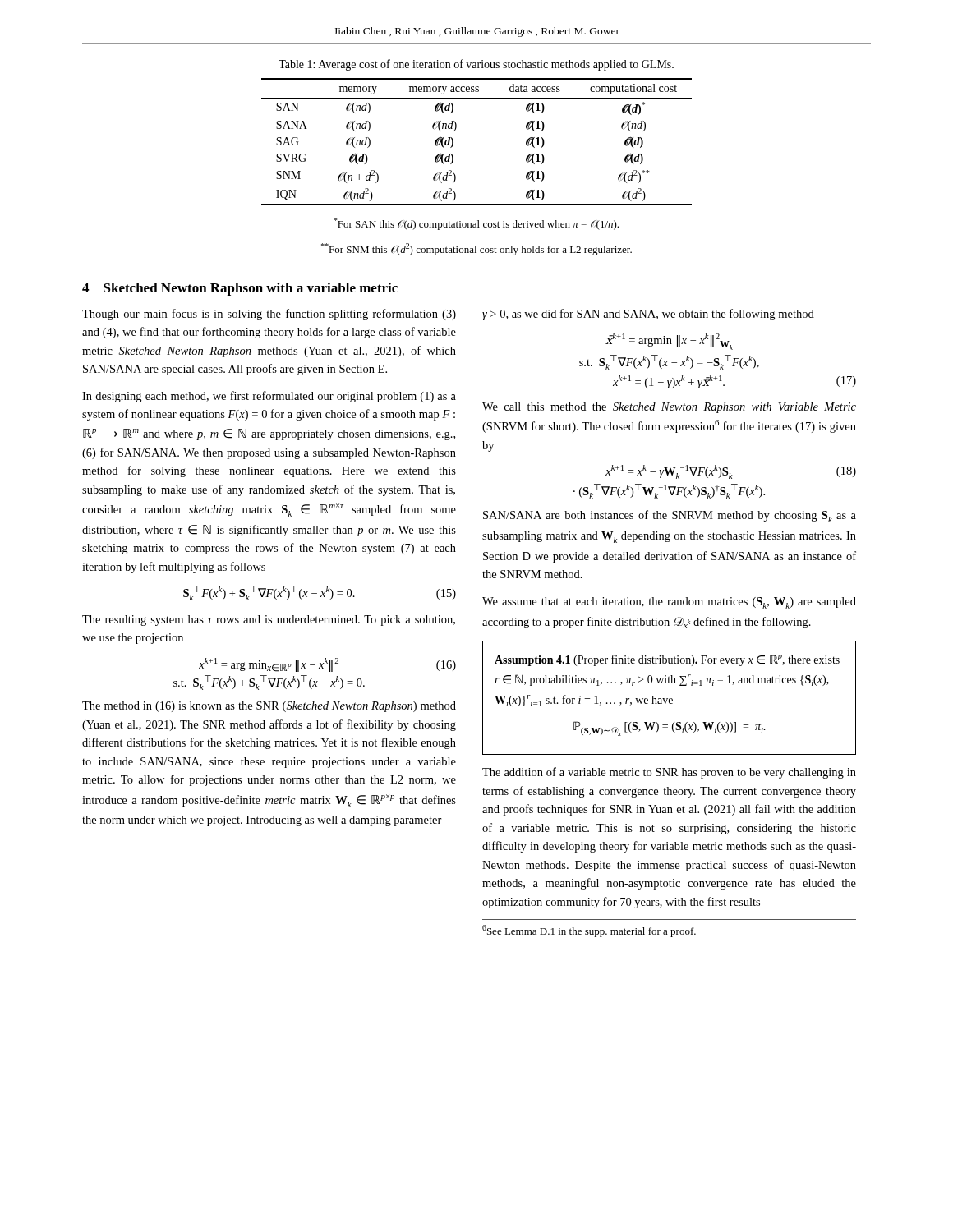The width and height of the screenshot is (953, 1232).
Task: Click on the element starting "For SAN this 𝒪(d) computational cost"
Action: tap(476, 236)
